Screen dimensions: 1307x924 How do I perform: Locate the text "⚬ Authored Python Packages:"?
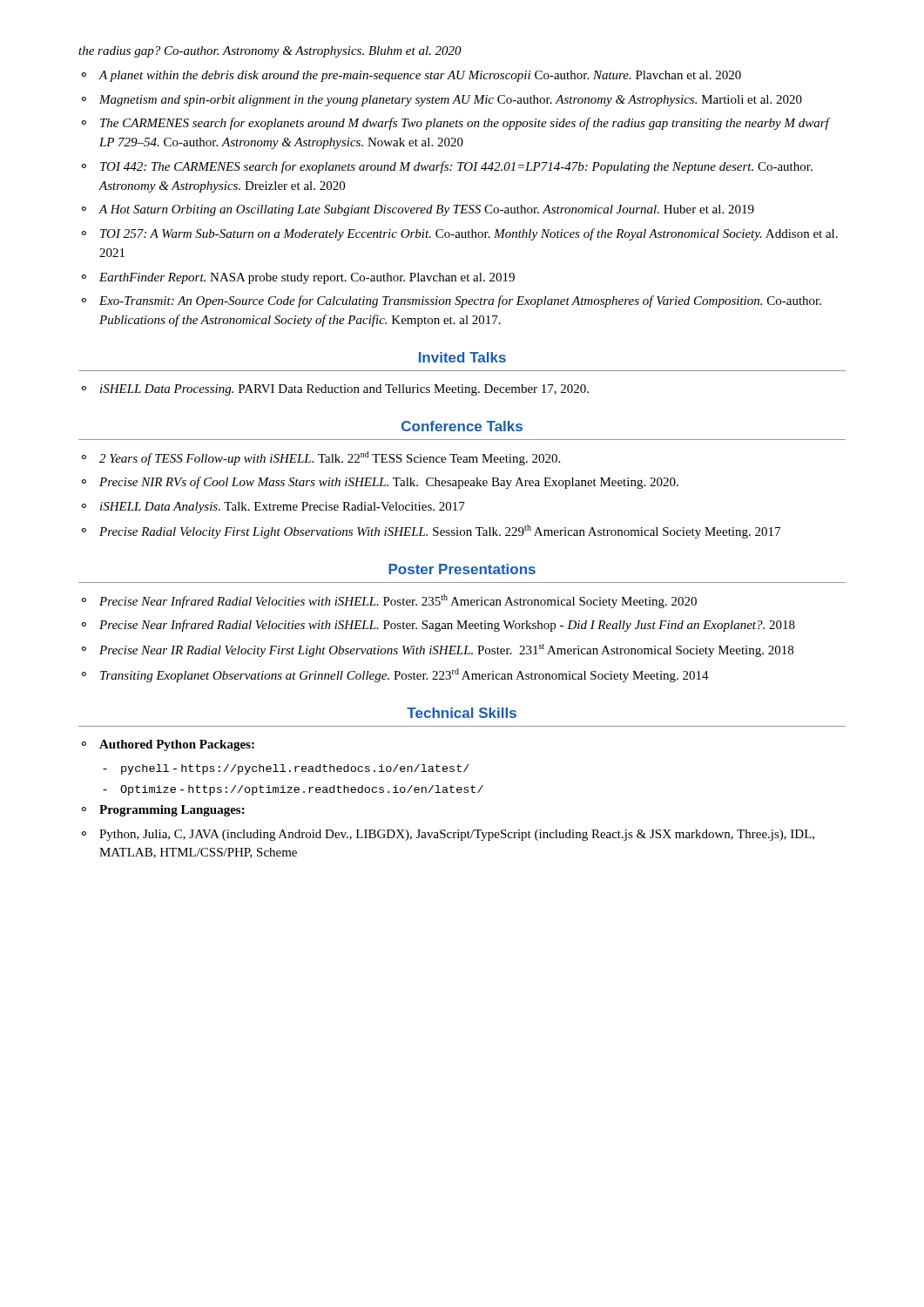pyautogui.click(x=168, y=745)
